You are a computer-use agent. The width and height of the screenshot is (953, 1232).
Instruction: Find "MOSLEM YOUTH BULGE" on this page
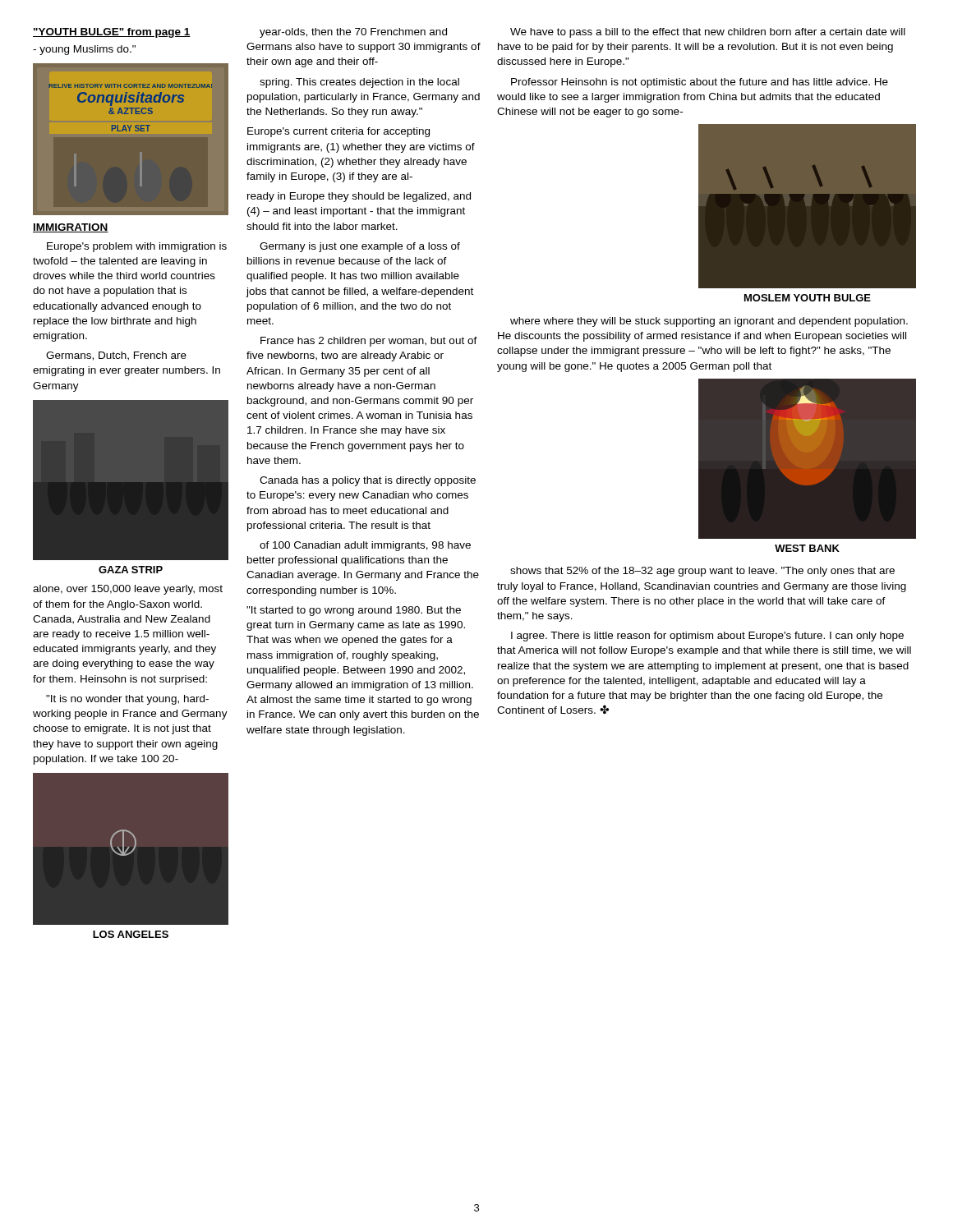coord(807,298)
